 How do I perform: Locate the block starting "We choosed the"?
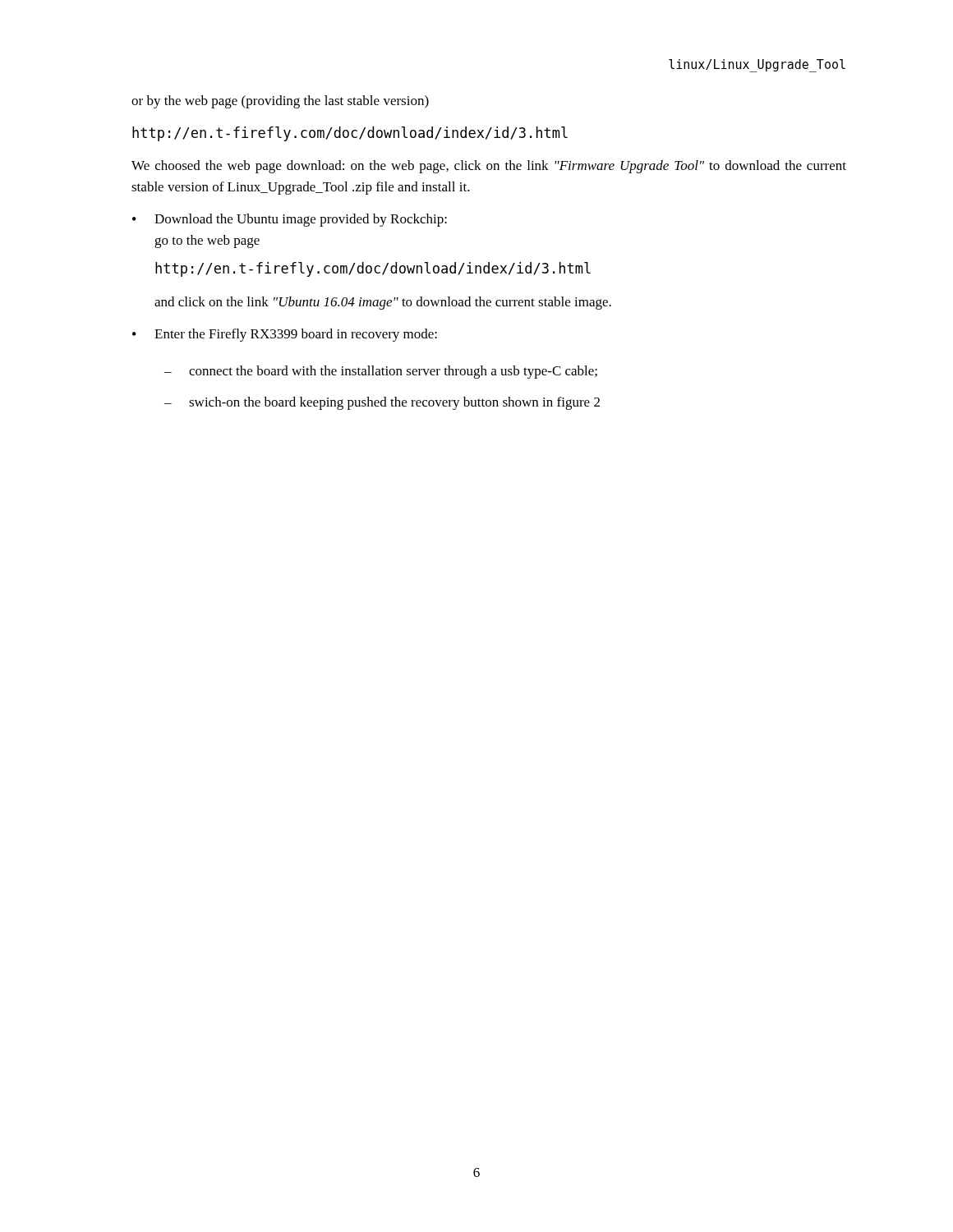pyautogui.click(x=489, y=176)
